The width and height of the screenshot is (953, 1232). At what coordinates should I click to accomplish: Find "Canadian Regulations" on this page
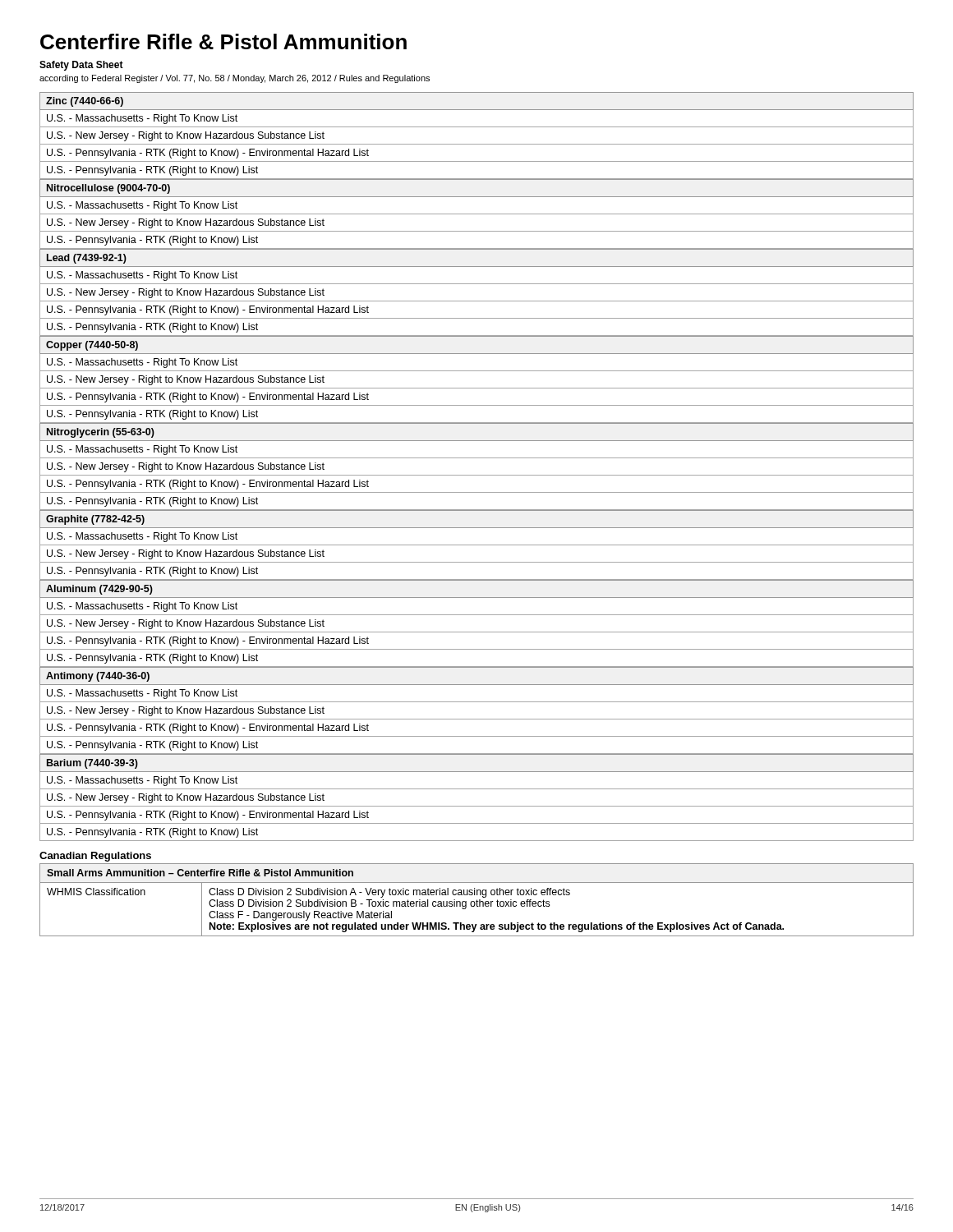click(96, 855)
